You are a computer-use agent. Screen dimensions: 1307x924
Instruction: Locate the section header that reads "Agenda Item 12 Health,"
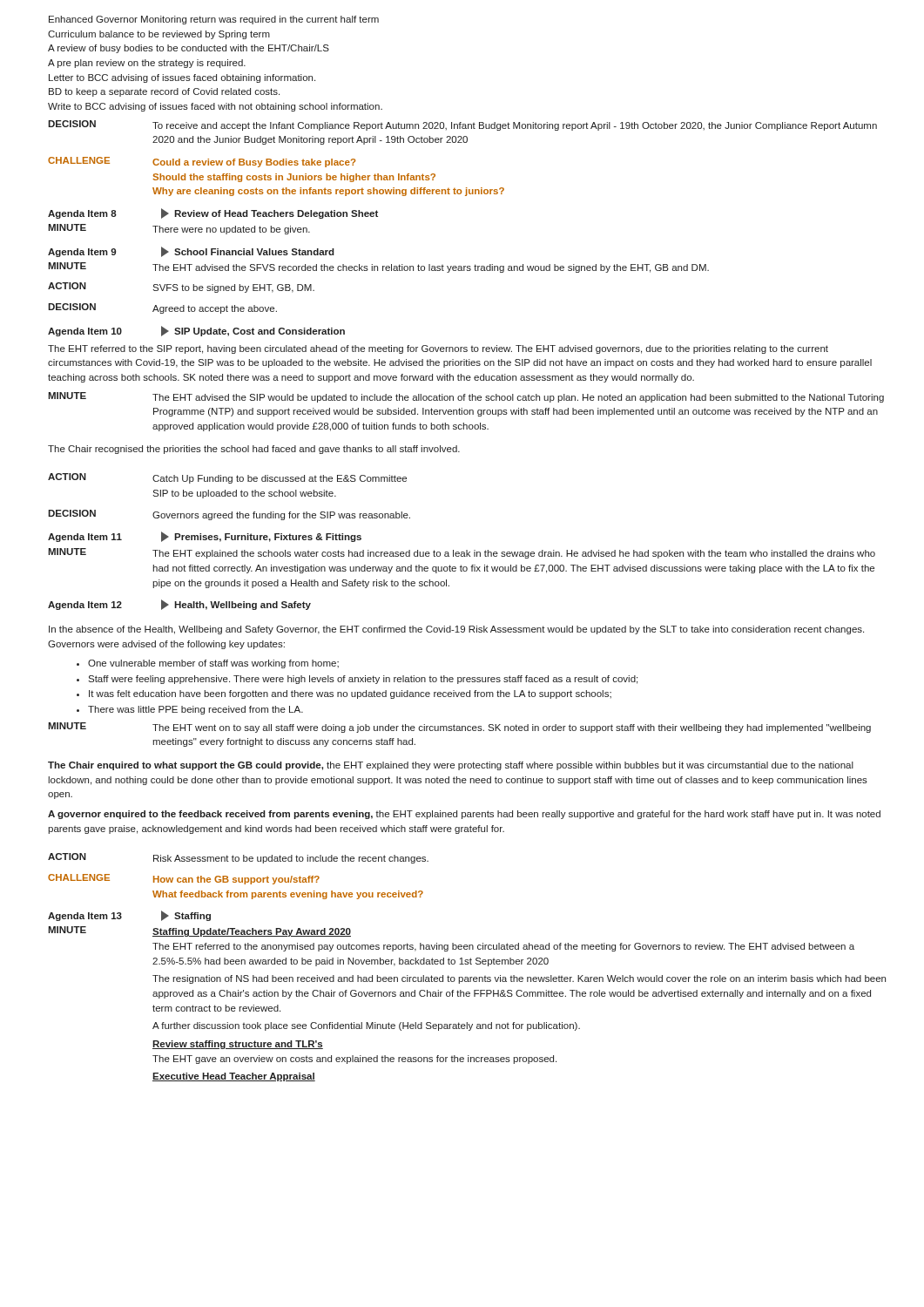(179, 605)
